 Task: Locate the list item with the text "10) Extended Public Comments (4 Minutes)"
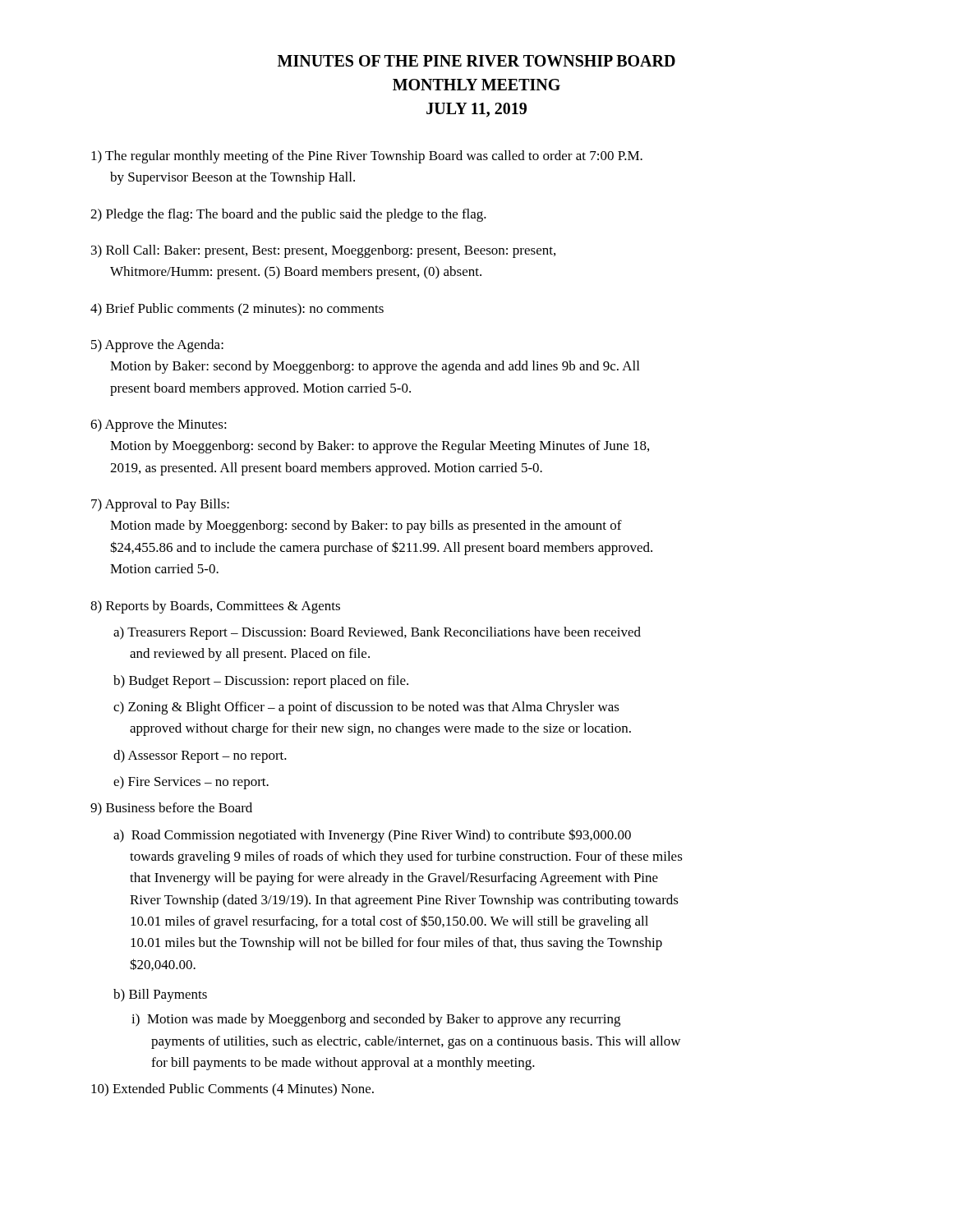click(x=233, y=1089)
